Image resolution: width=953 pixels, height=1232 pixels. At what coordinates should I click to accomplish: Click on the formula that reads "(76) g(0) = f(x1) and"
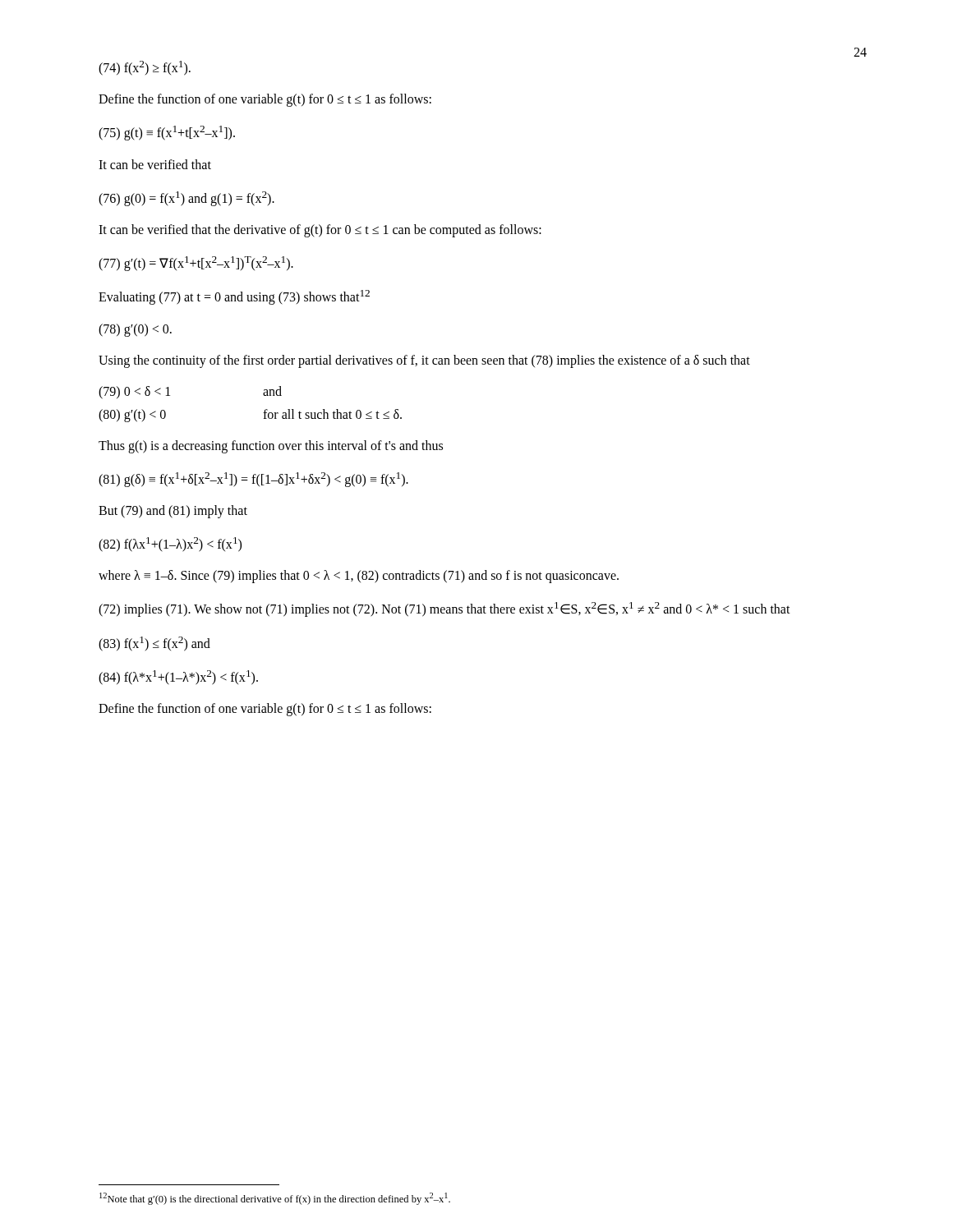(x=187, y=197)
